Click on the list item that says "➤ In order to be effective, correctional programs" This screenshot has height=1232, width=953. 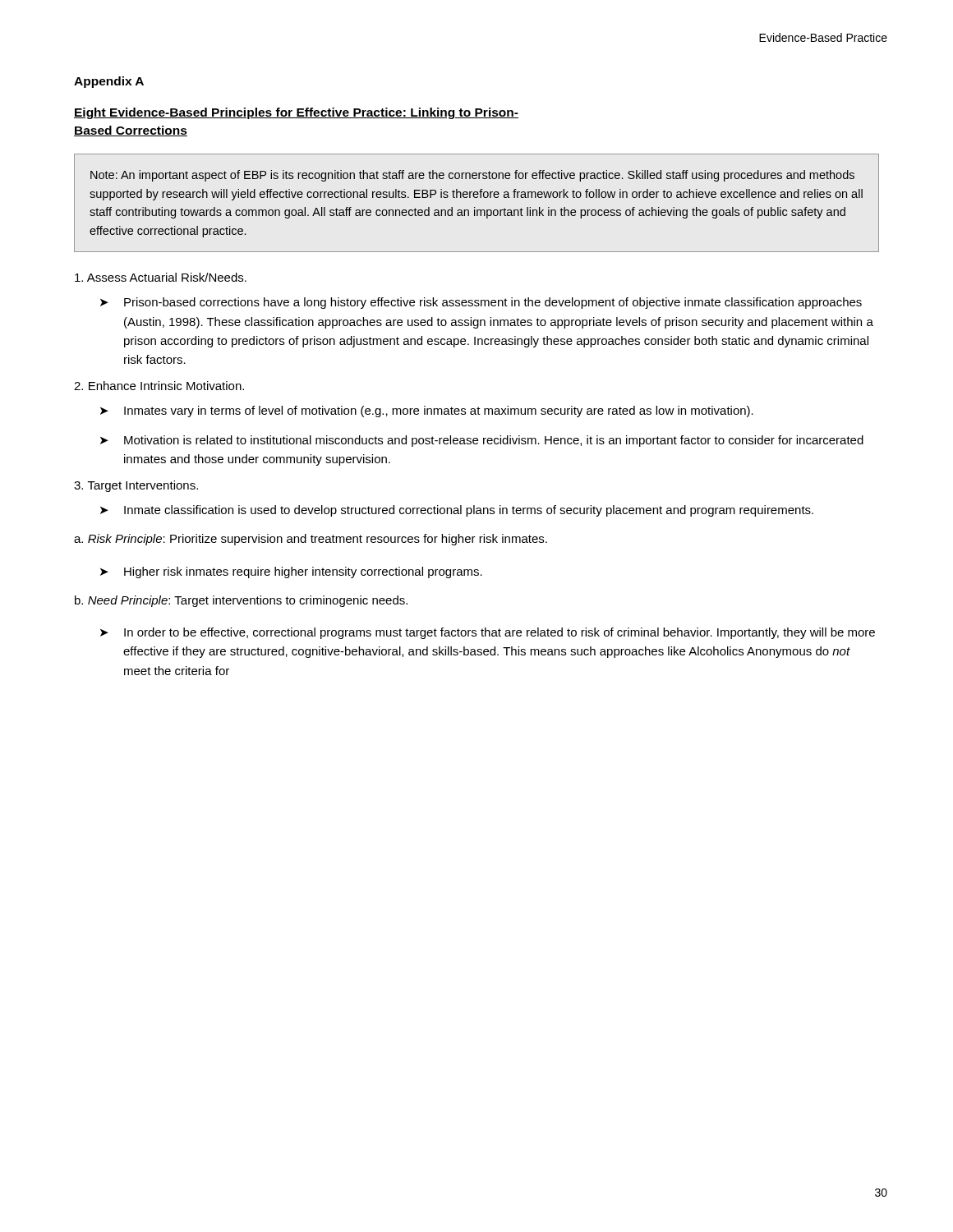489,651
